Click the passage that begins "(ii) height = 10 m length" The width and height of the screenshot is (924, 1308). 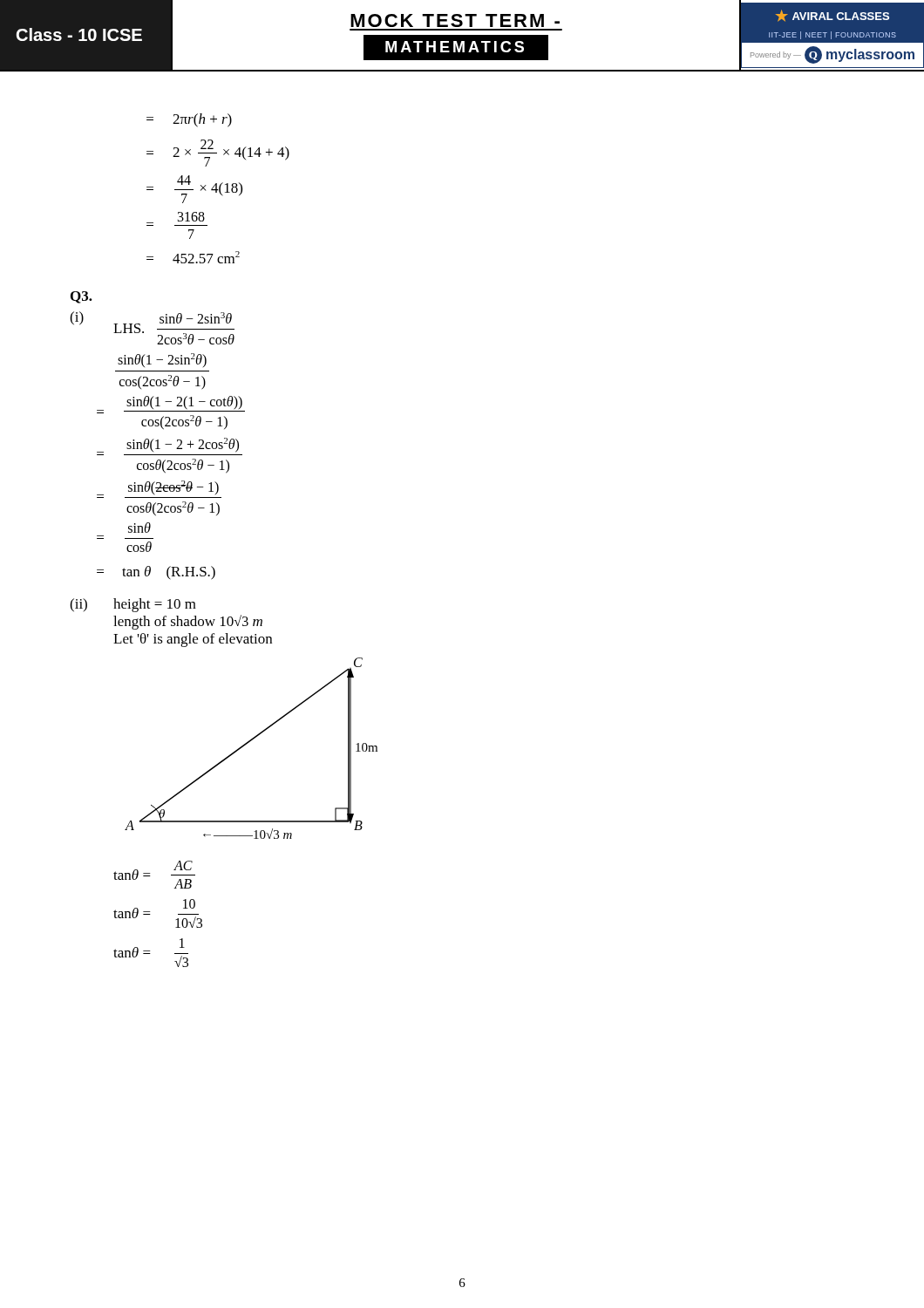(171, 621)
